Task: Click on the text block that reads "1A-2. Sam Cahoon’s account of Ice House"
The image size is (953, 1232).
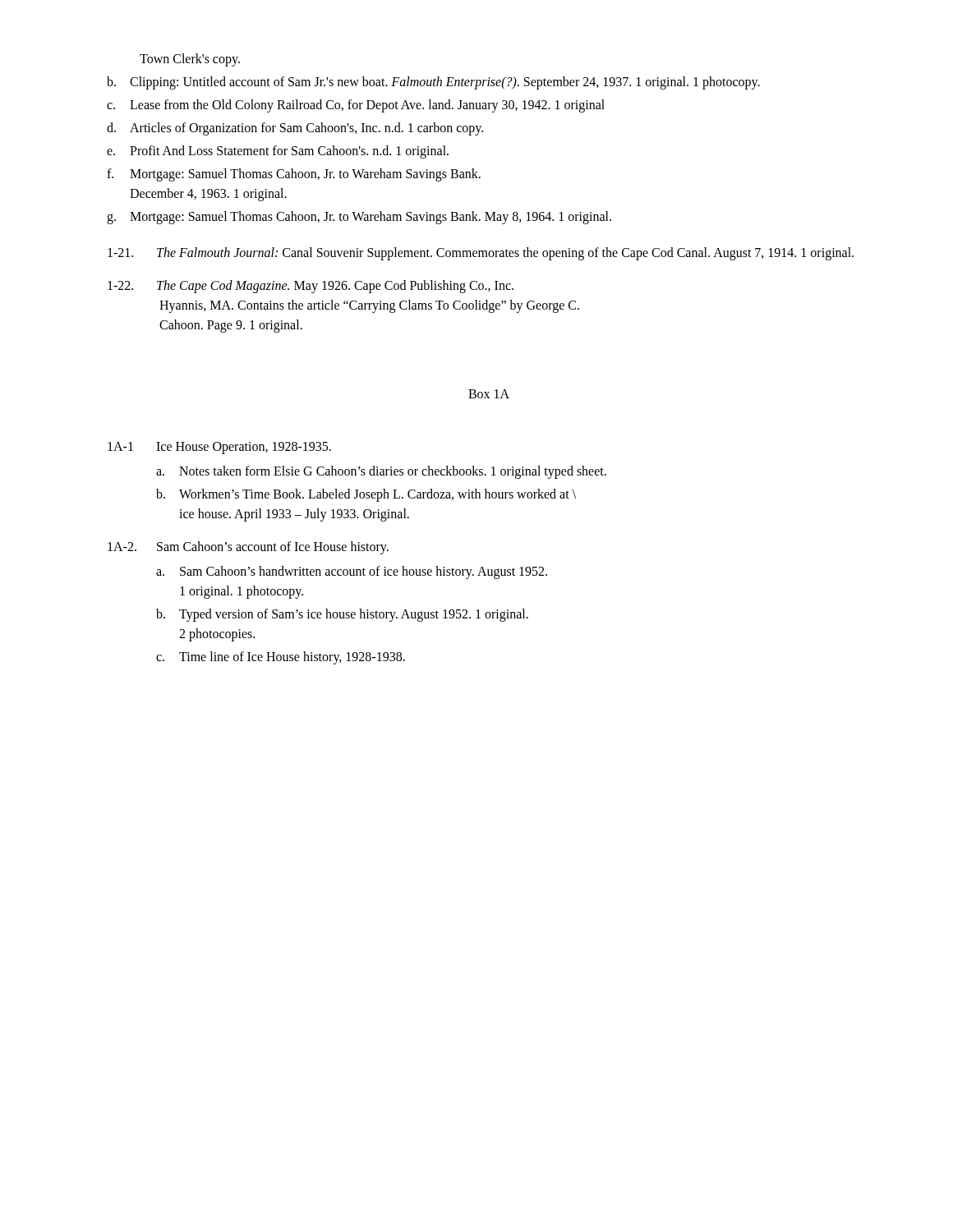Action: [x=248, y=548]
